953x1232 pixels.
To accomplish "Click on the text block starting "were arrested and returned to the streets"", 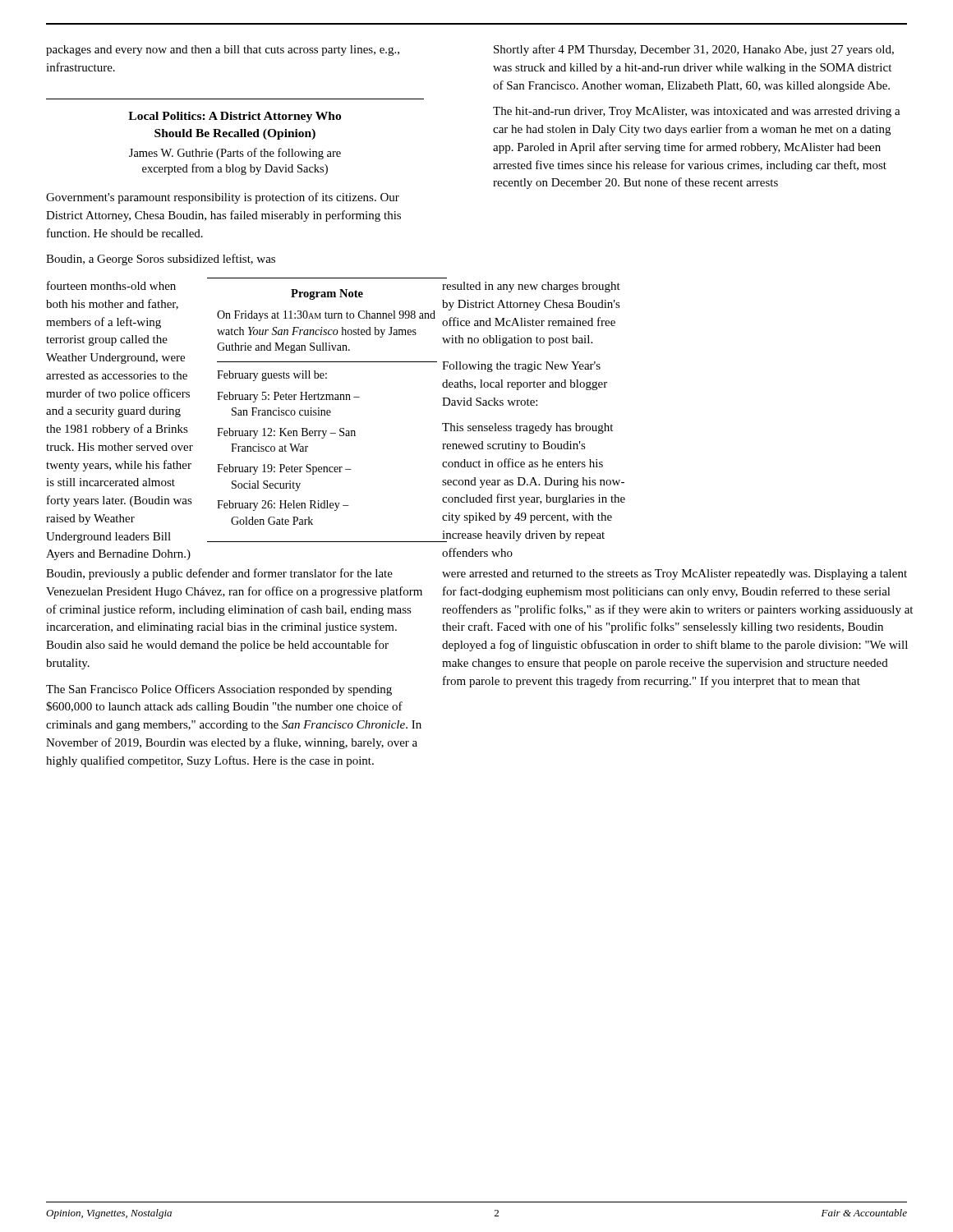I will [678, 628].
